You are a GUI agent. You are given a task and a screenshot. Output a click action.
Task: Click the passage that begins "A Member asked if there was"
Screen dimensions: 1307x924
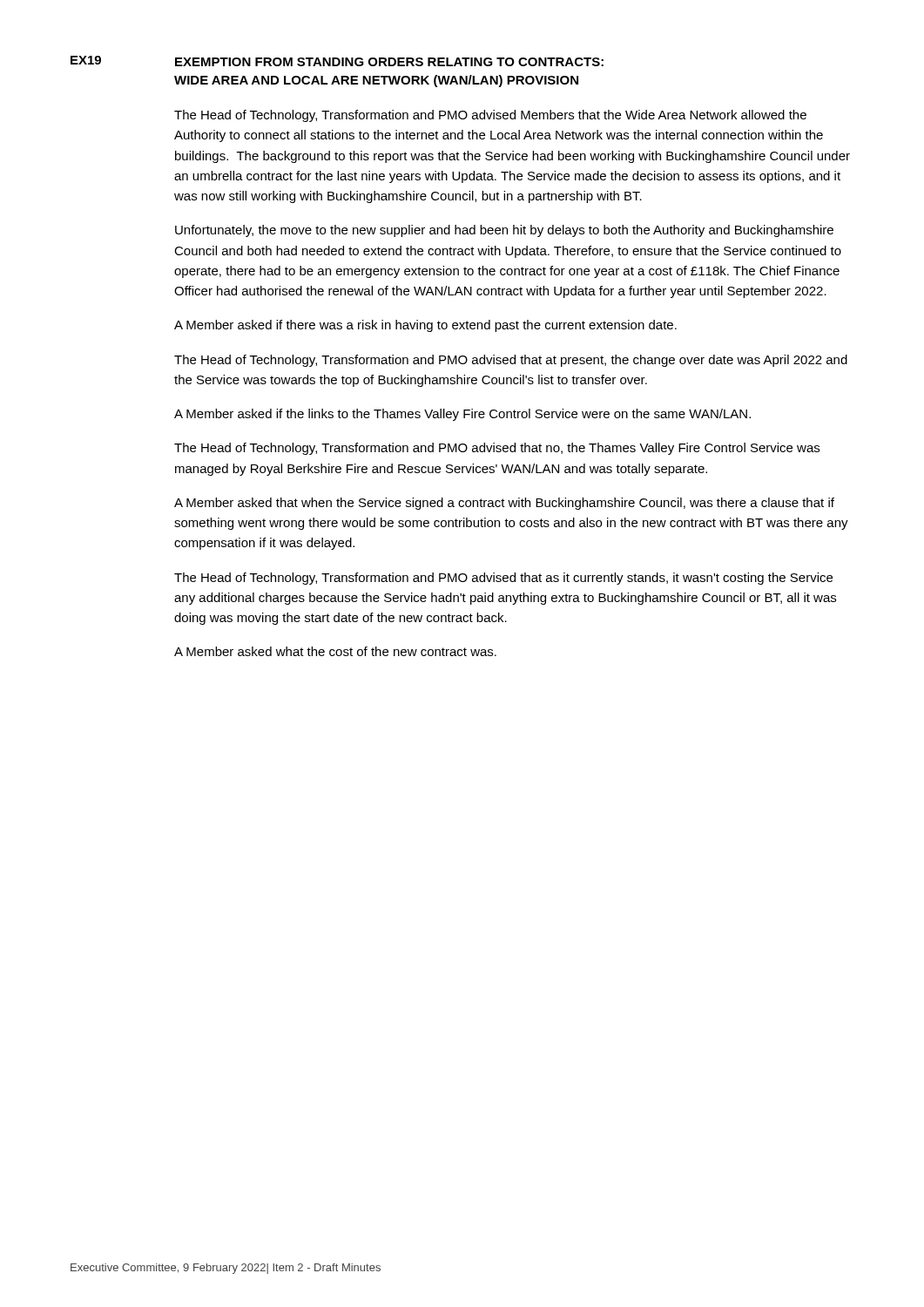coord(426,325)
